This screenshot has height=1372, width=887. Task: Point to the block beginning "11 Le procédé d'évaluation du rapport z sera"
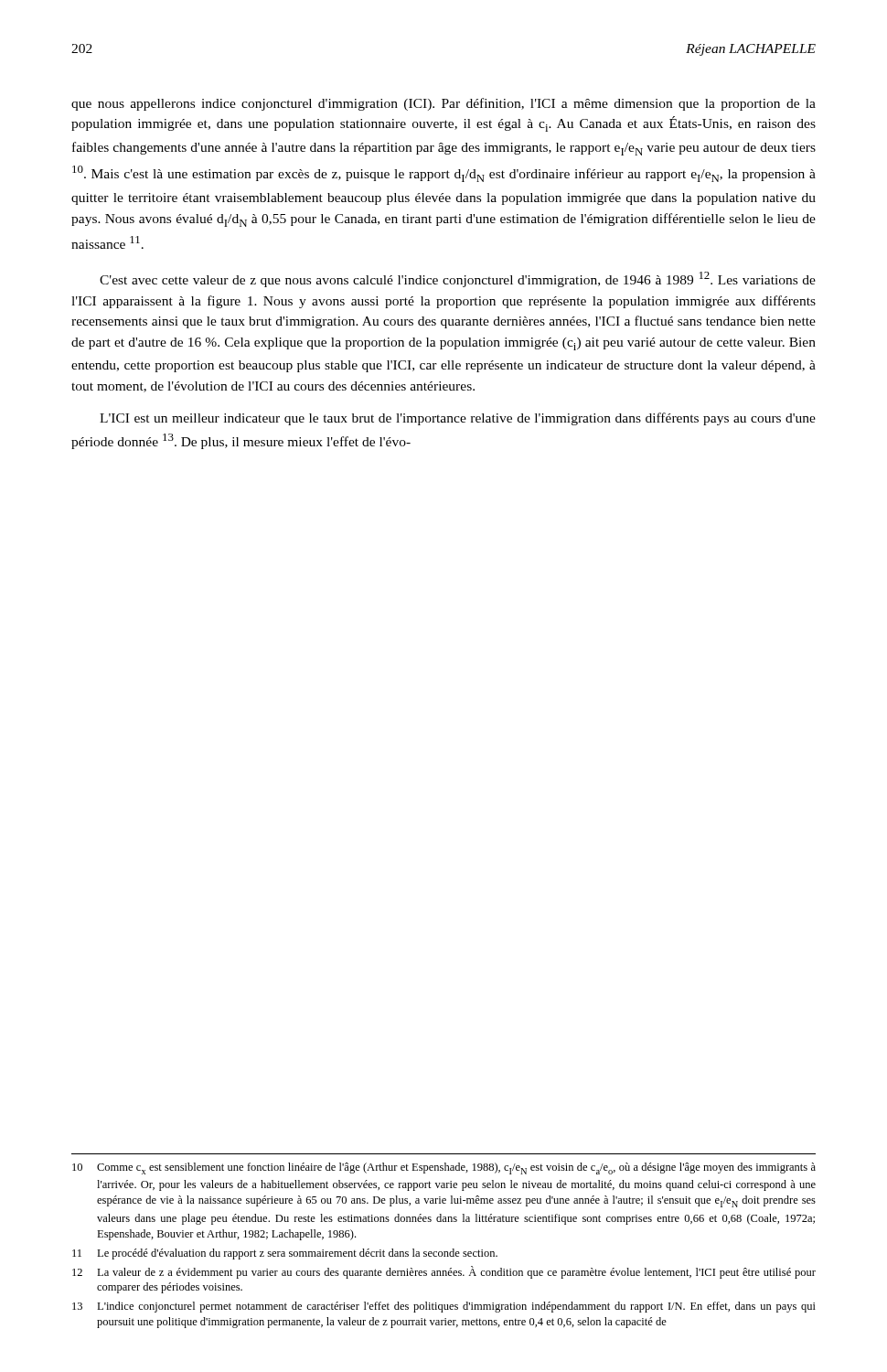pos(444,1253)
